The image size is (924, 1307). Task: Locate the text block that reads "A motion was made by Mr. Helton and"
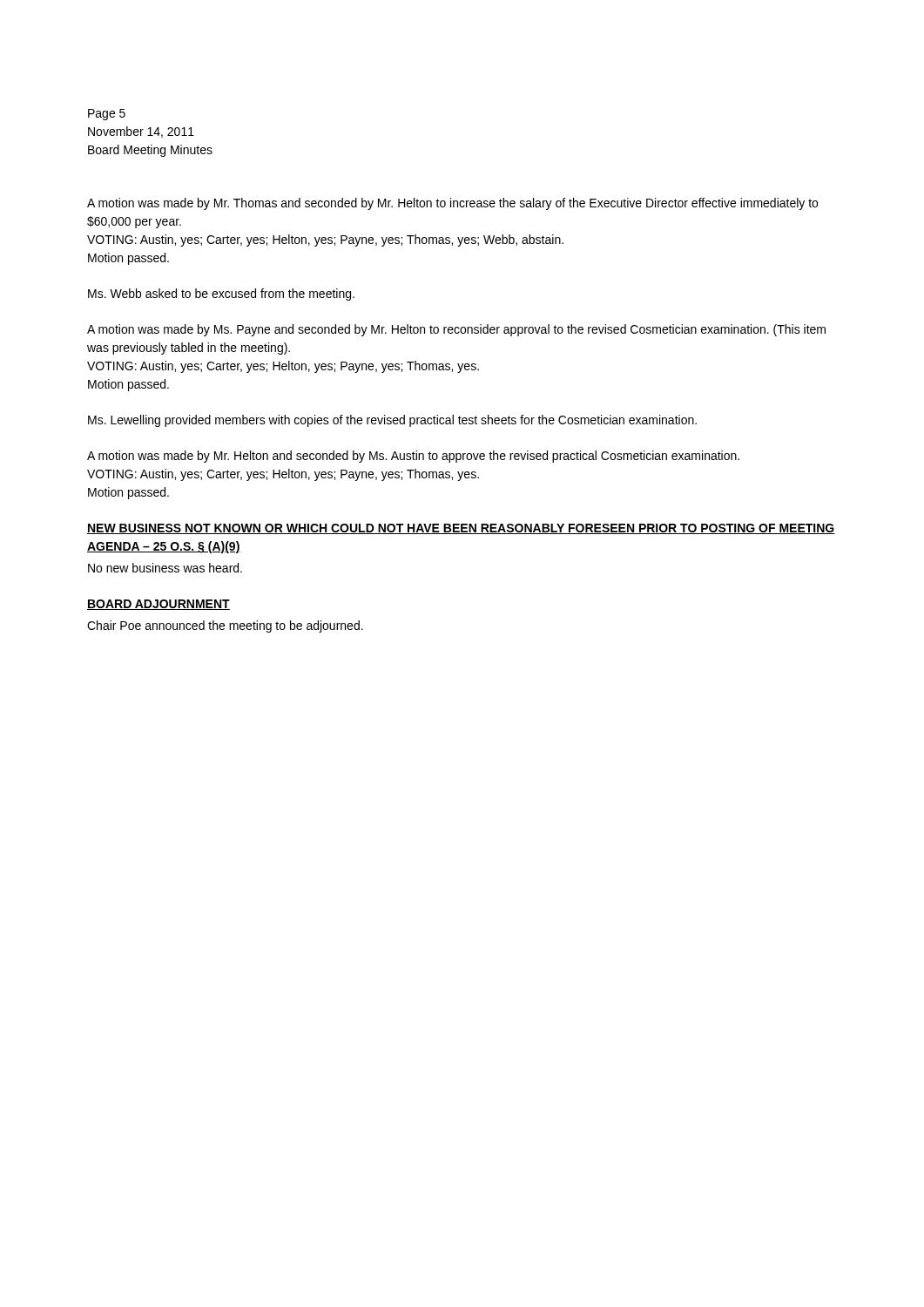click(x=414, y=474)
